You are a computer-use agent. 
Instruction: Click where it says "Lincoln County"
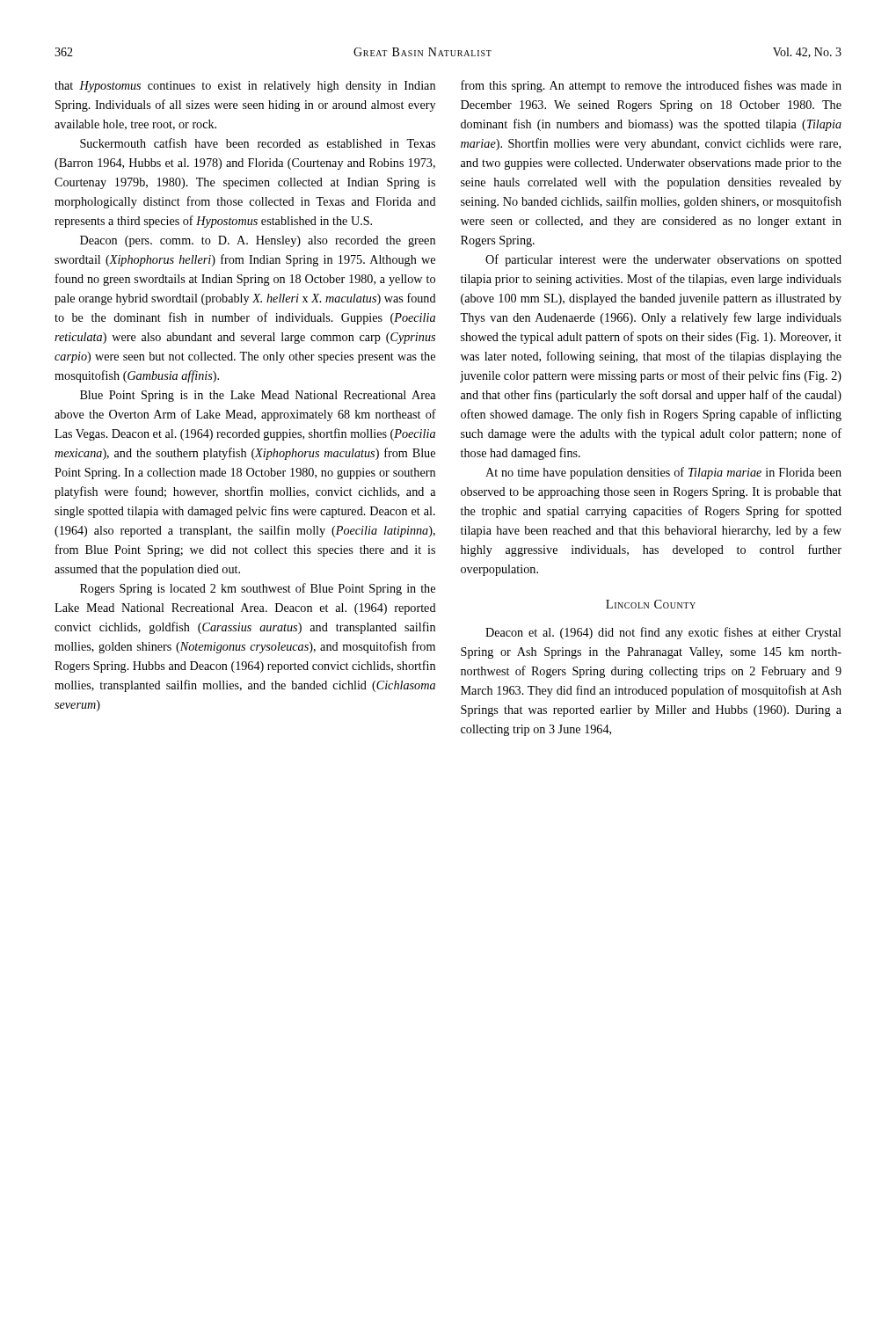[651, 604]
